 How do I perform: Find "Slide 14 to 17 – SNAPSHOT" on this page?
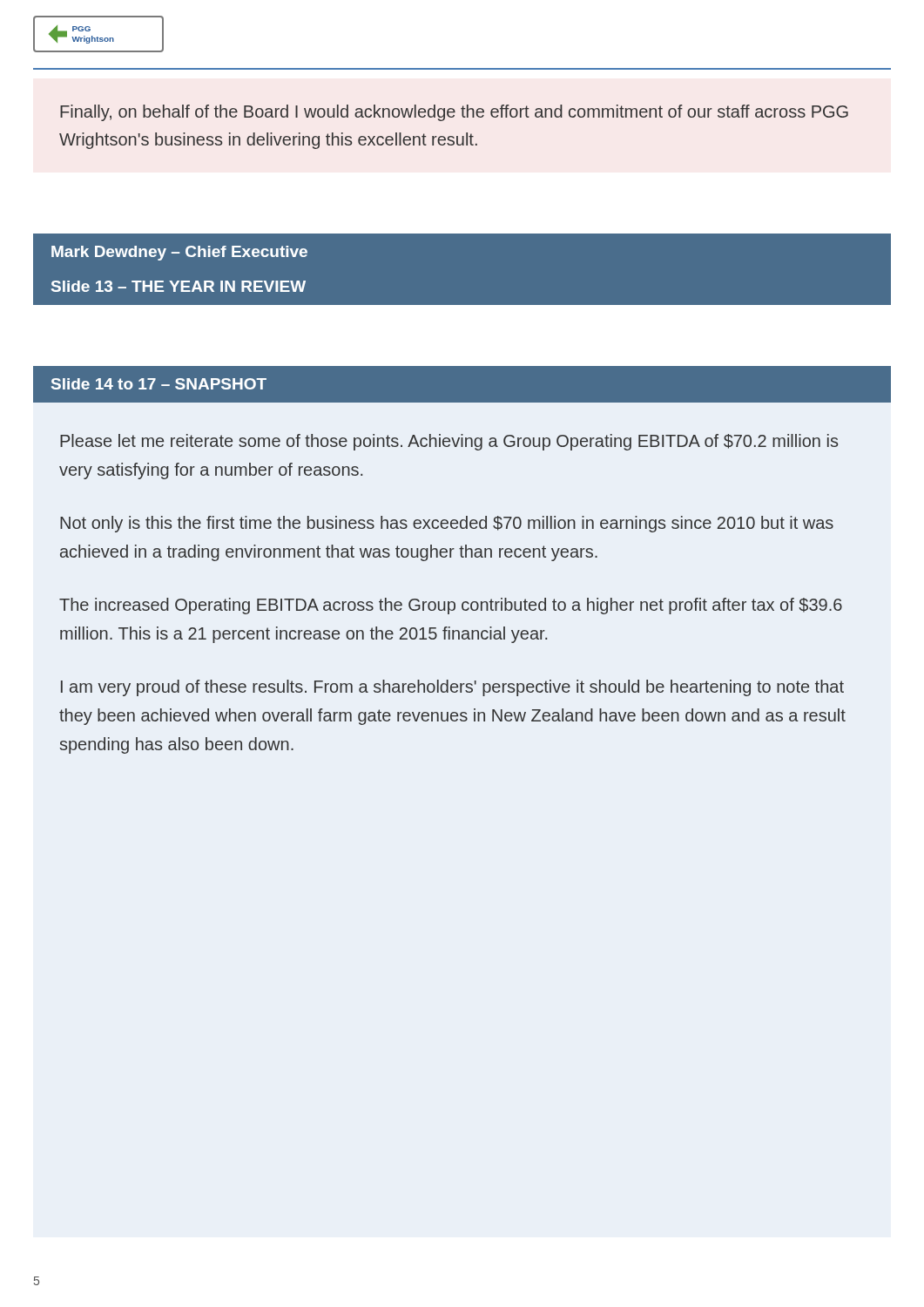click(159, 384)
